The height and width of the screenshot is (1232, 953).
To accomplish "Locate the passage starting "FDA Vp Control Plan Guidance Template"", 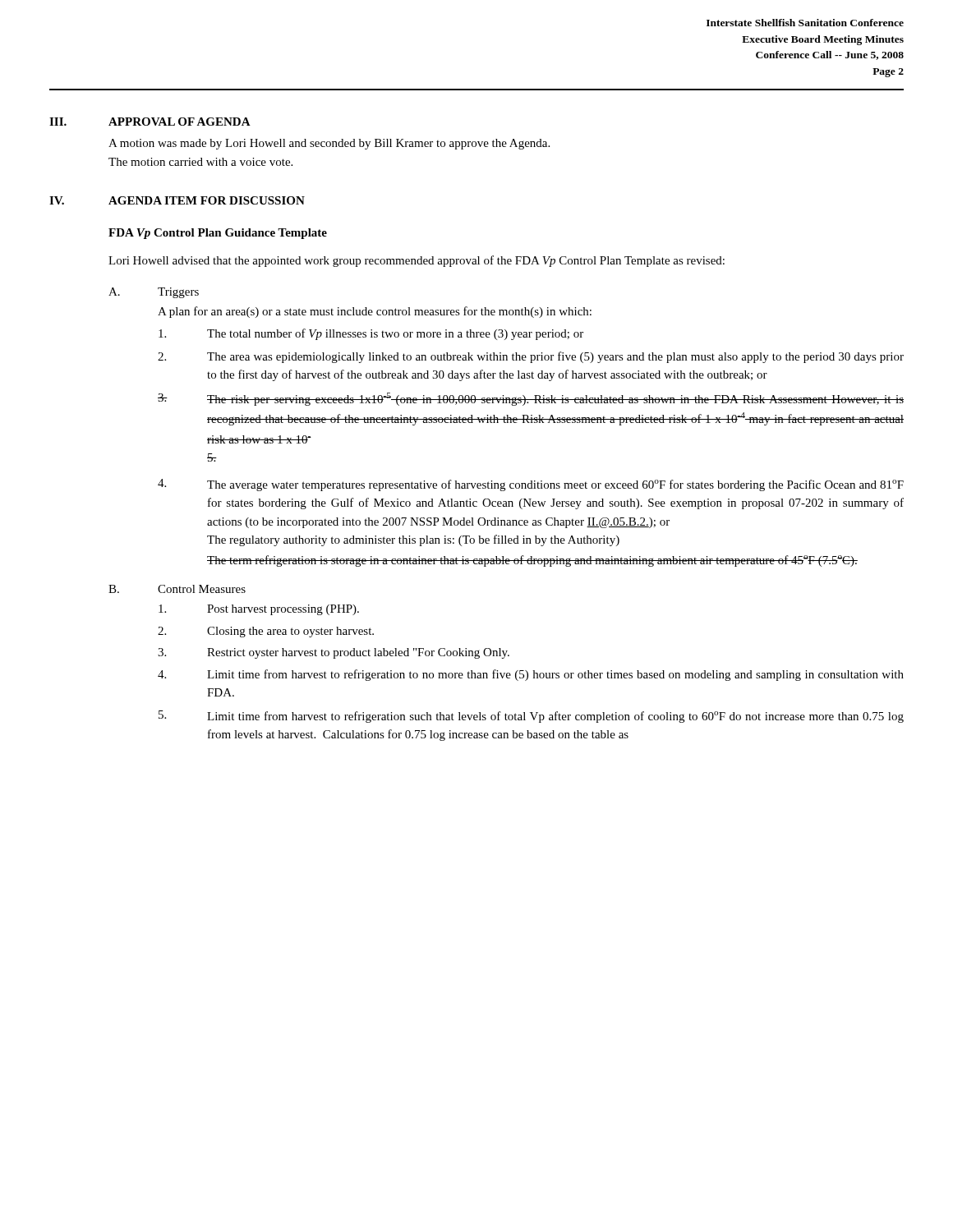I will tap(218, 232).
